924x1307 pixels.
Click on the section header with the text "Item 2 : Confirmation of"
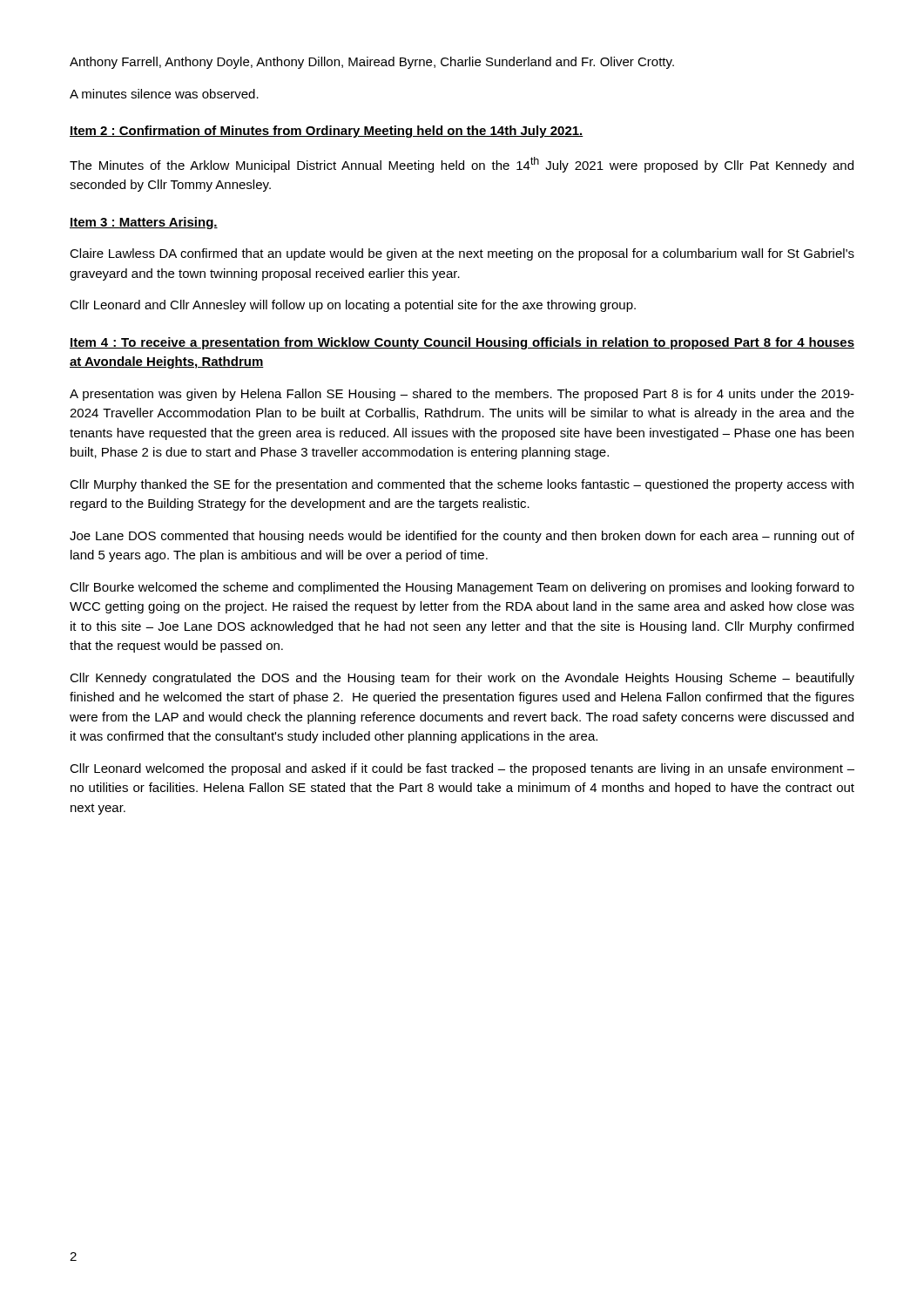[326, 130]
